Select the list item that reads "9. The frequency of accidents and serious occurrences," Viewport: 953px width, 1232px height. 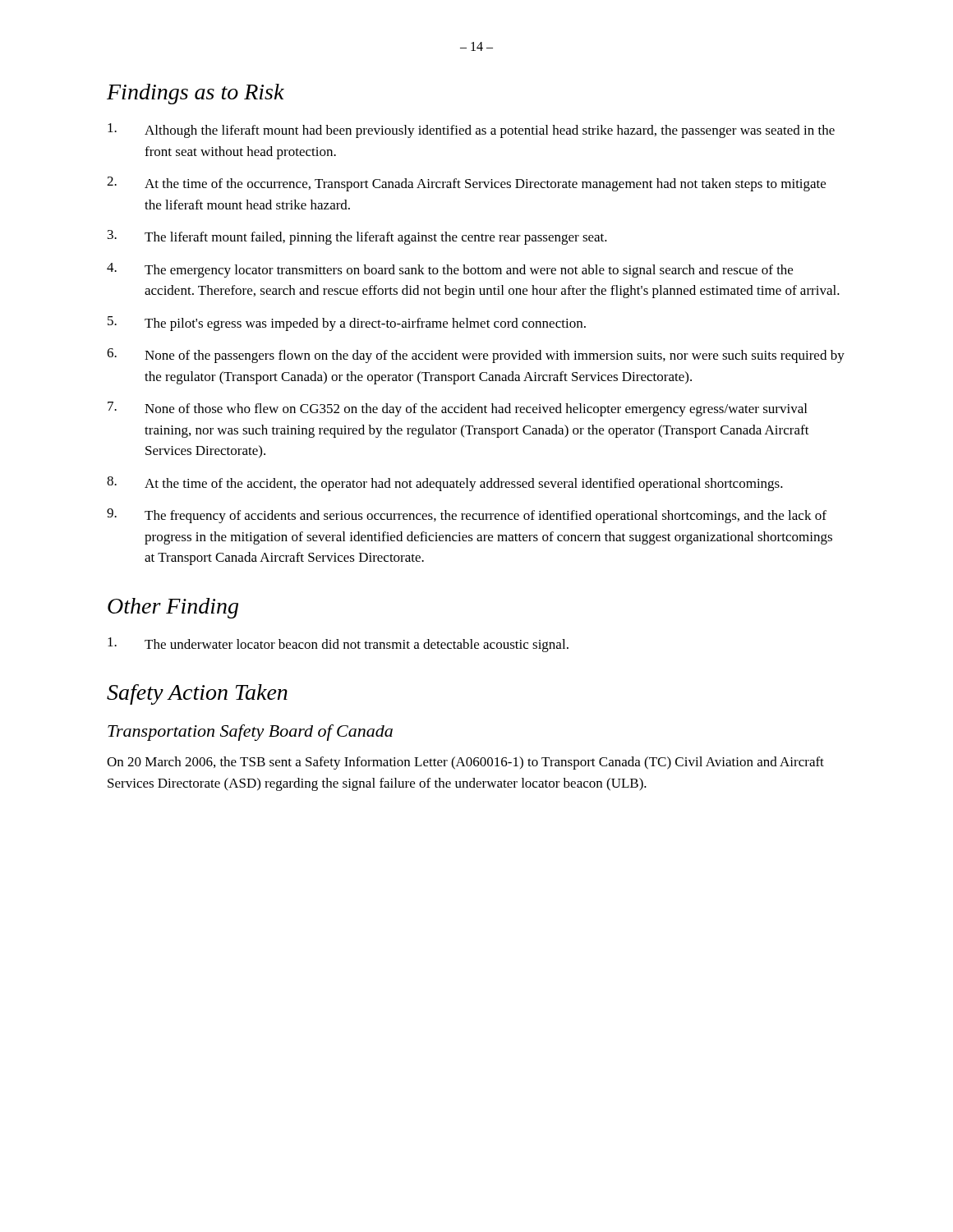476,537
